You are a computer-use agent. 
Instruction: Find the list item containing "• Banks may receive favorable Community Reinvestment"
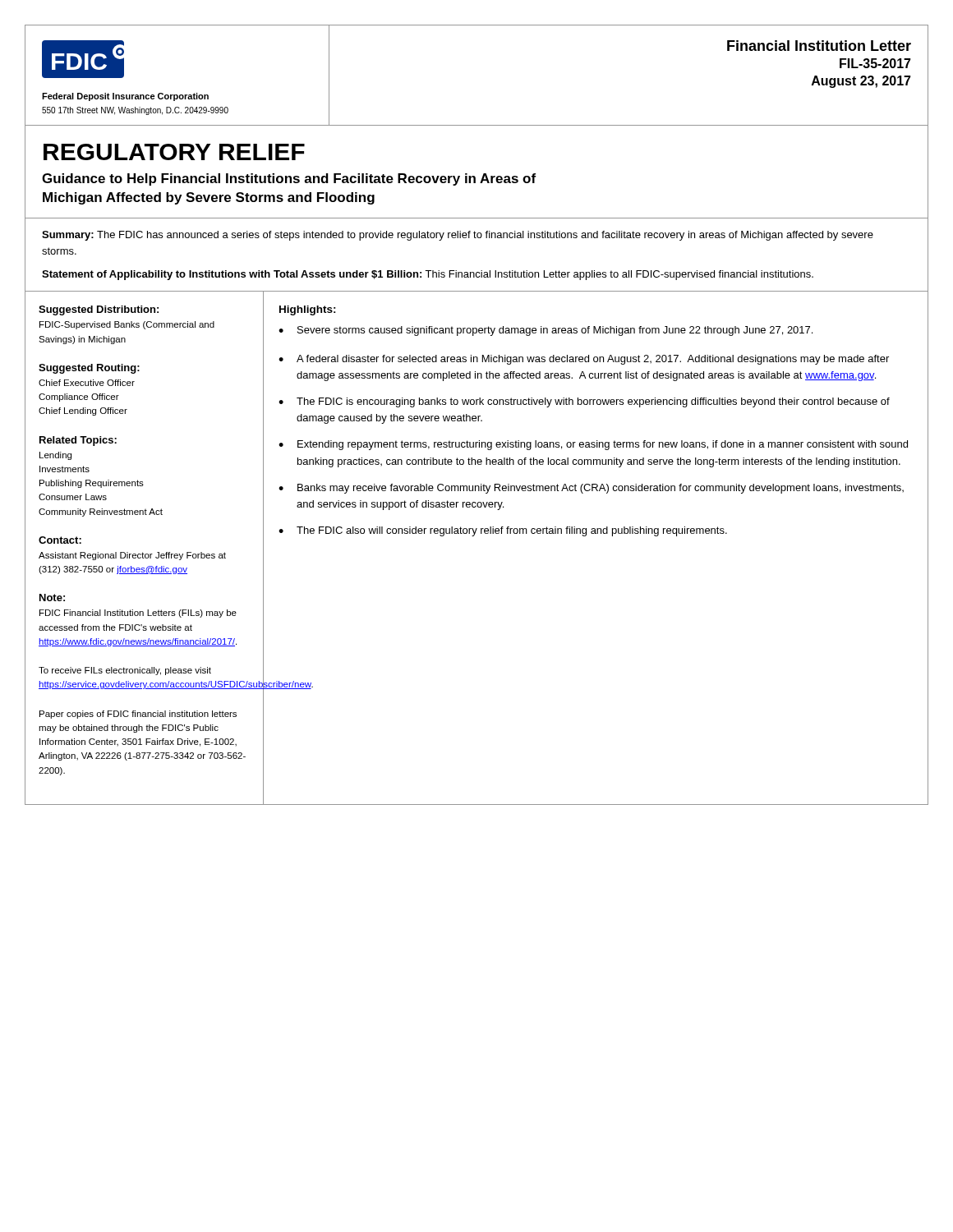(596, 496)
